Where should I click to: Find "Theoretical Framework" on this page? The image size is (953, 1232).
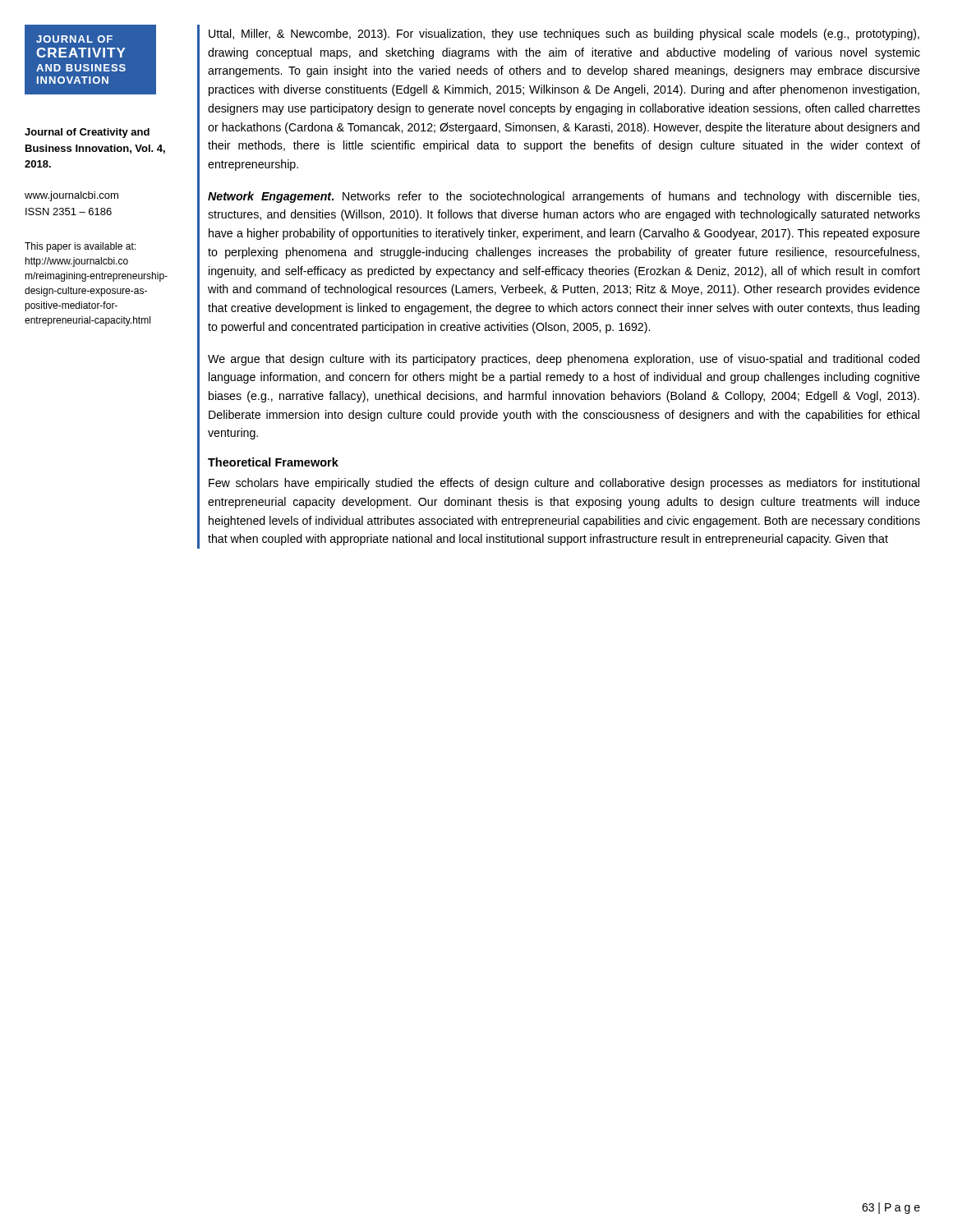[x=273, y=462]
